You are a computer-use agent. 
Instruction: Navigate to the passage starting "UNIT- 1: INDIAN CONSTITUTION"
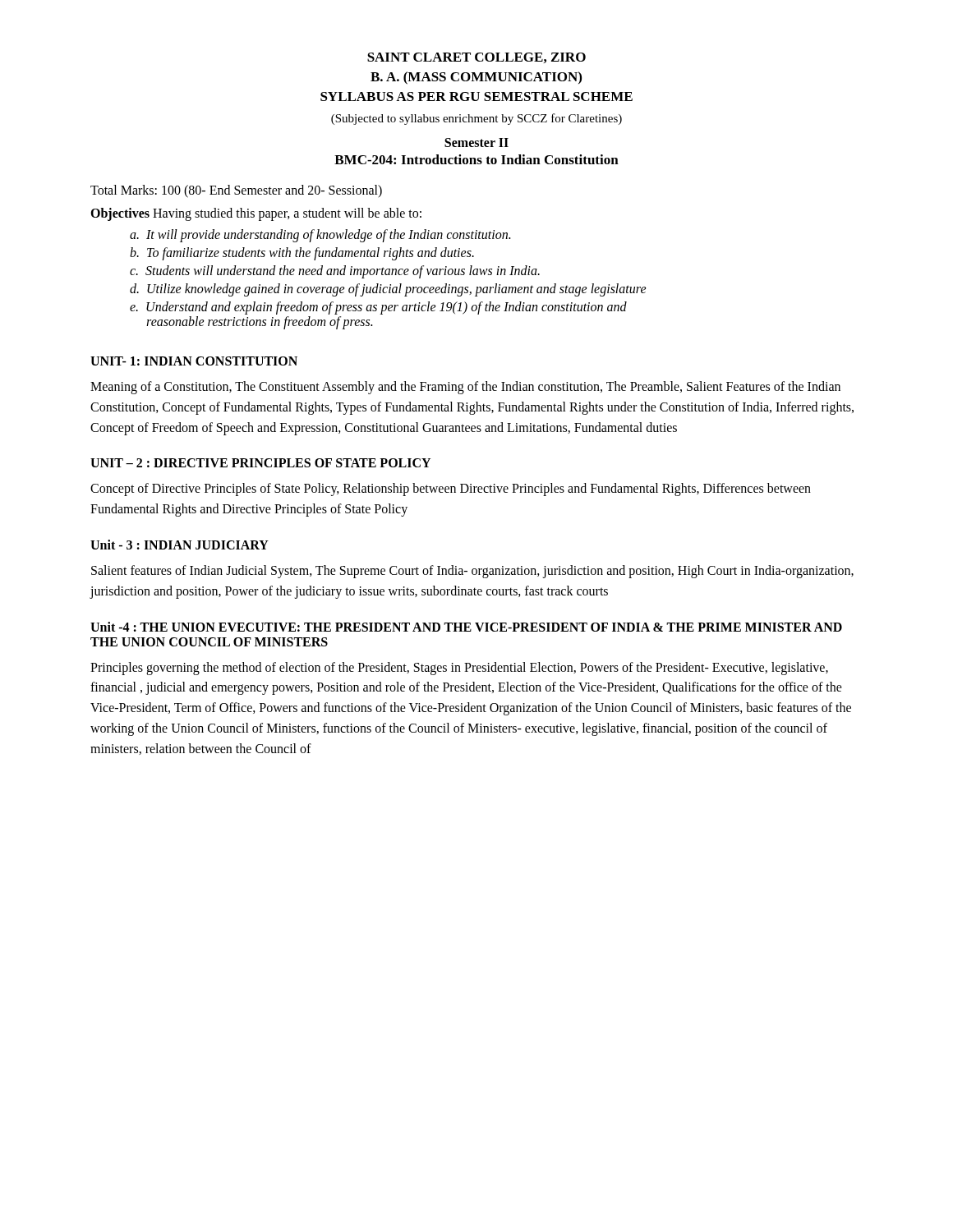click(x=194, y=361)
